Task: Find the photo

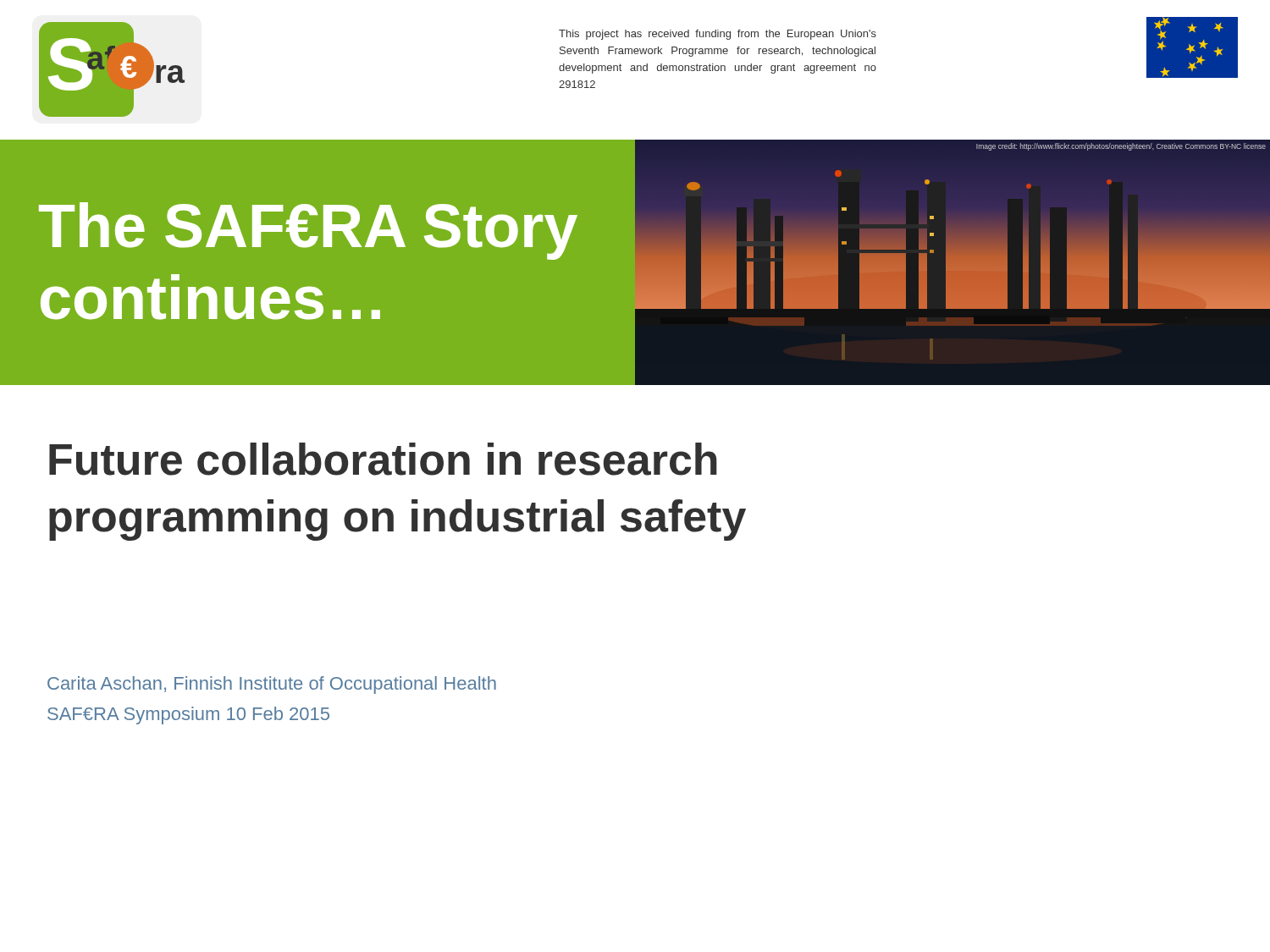Action: [952, 262]
